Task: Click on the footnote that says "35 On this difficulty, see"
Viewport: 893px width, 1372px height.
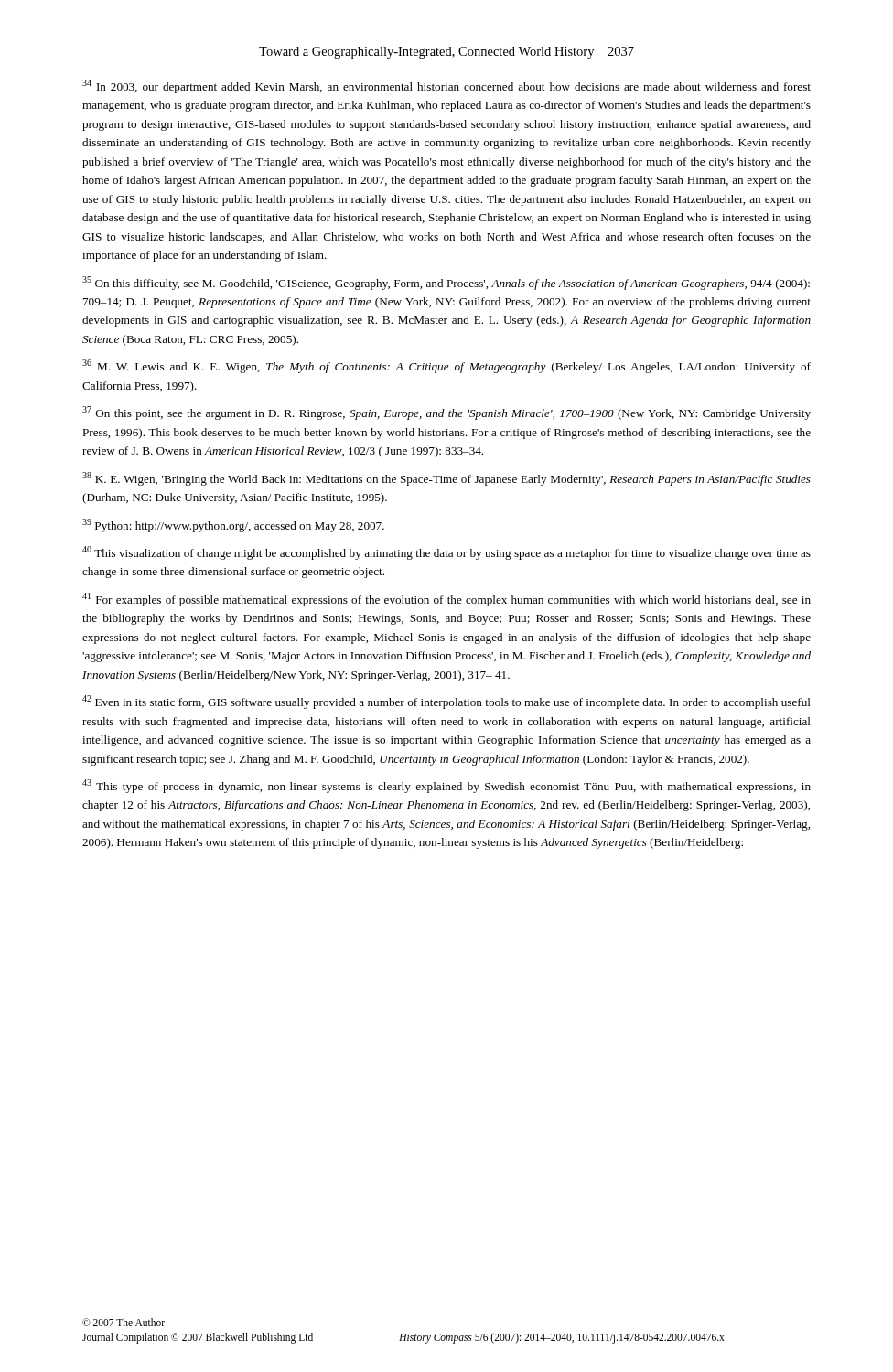Action: [446, 310]
